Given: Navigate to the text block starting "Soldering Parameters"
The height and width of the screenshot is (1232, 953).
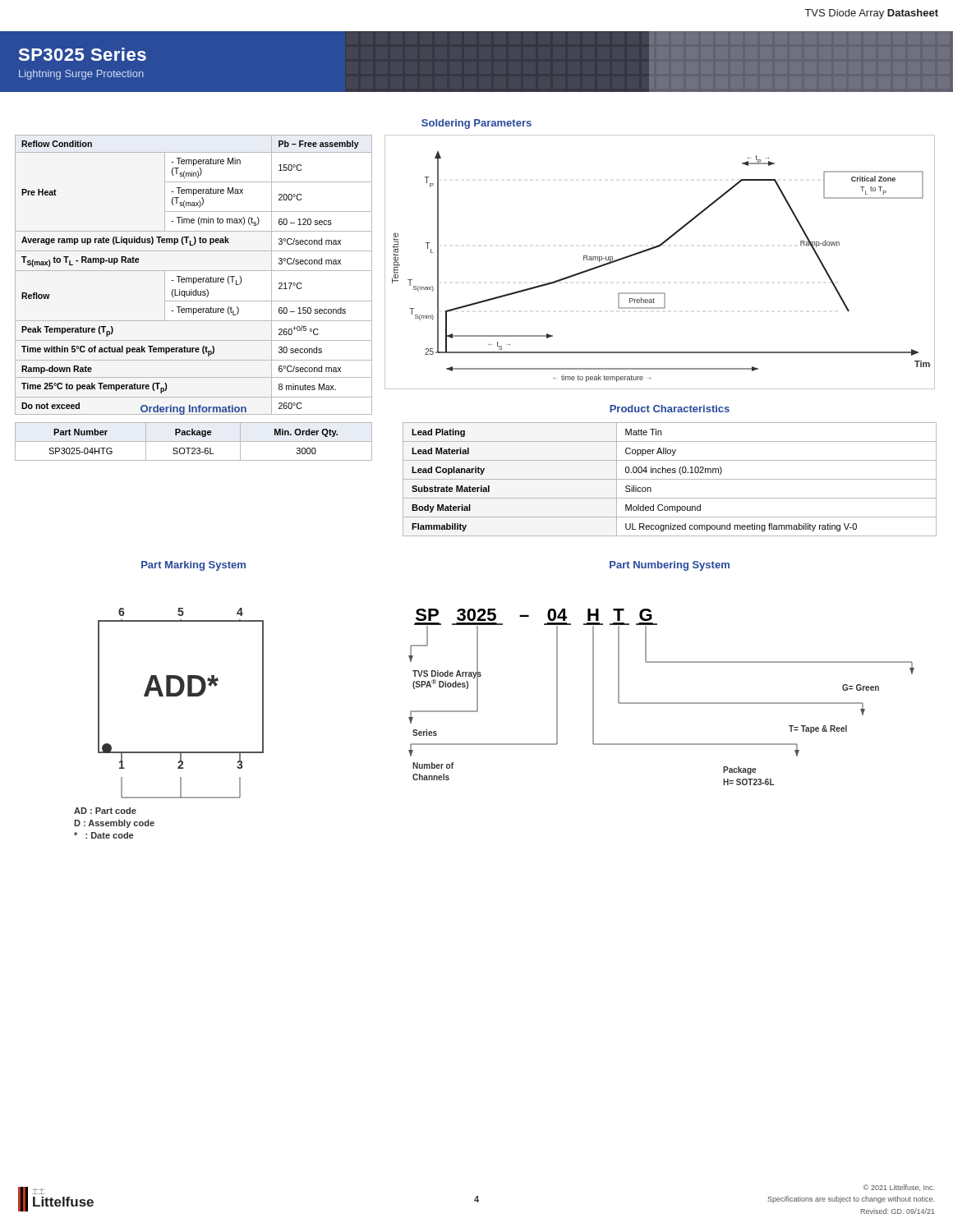Looking at the screenshot, I should click(476, 123).
